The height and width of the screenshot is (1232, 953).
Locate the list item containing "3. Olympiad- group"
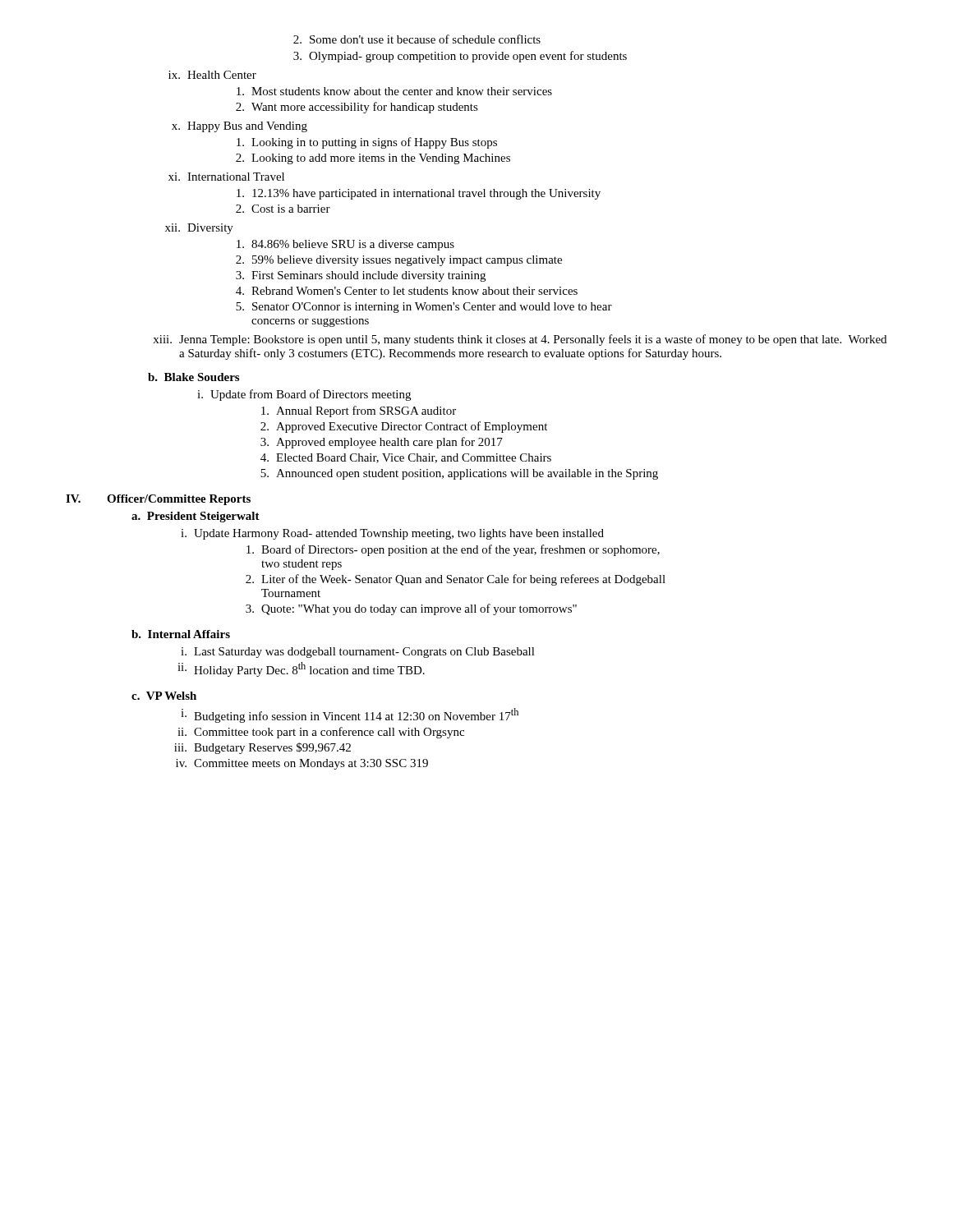coord(453,56)
